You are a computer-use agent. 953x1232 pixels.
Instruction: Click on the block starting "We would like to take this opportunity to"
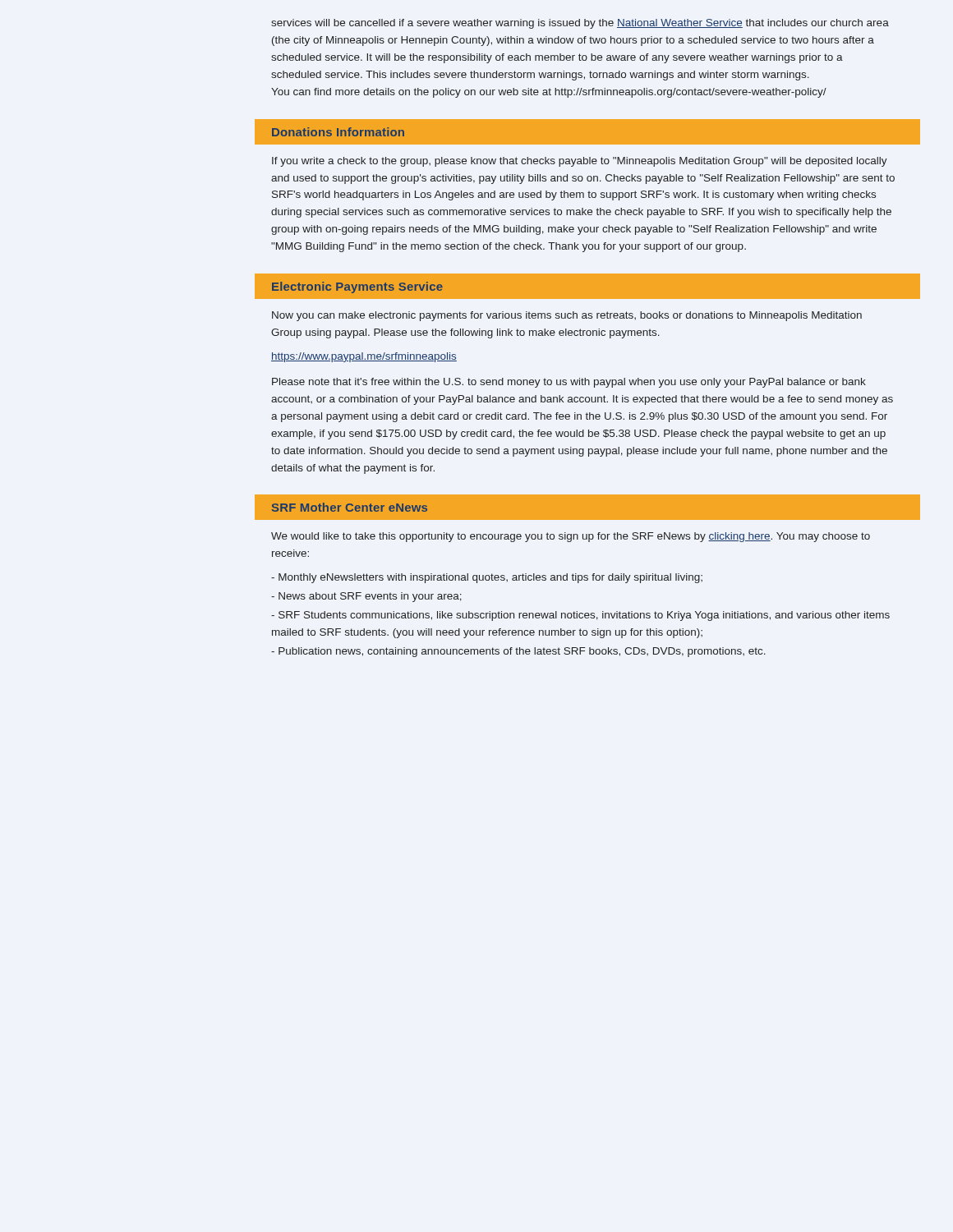pos(583,546)
